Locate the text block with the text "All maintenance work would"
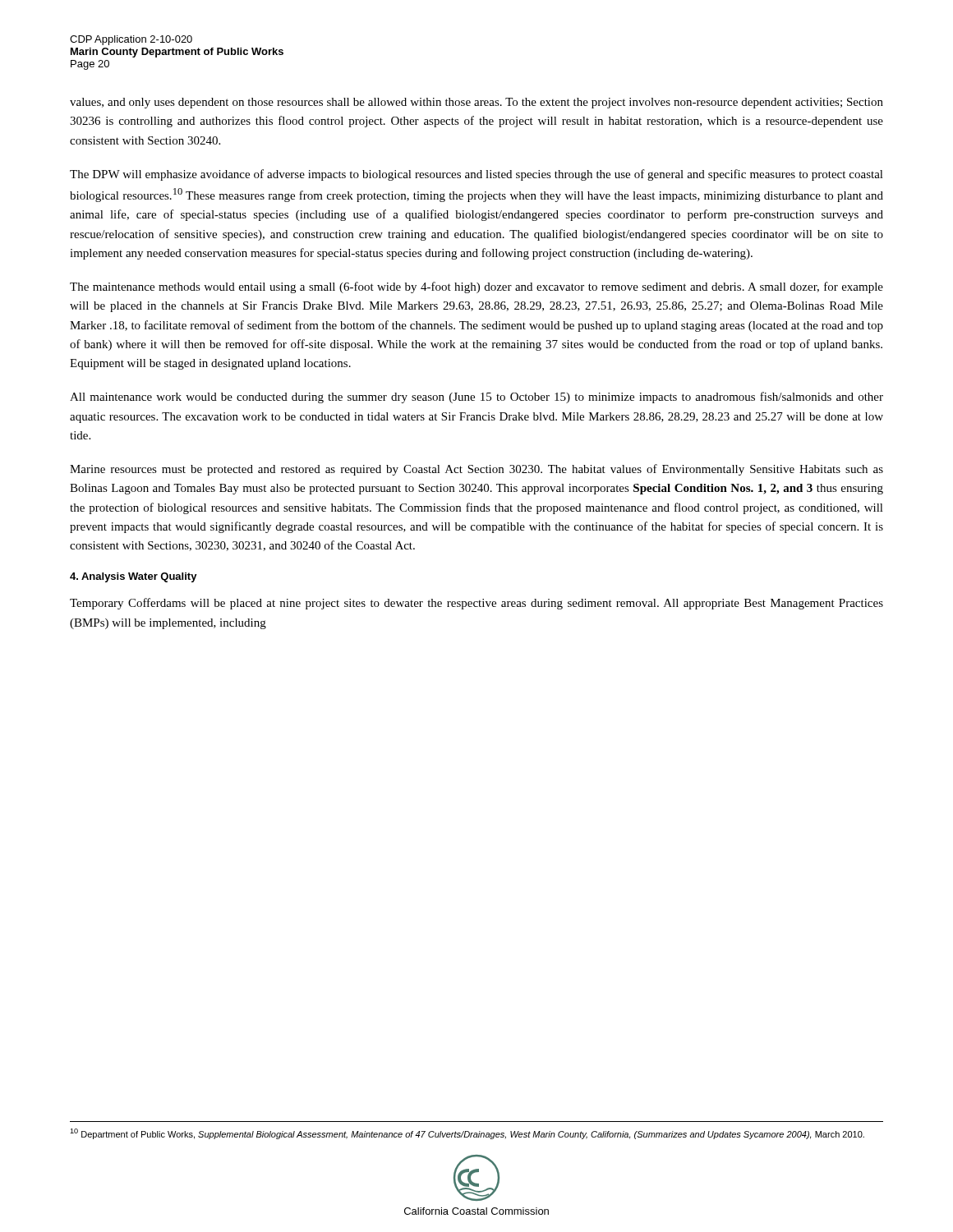Screen dimensions: 1232x953 point(476,416)
